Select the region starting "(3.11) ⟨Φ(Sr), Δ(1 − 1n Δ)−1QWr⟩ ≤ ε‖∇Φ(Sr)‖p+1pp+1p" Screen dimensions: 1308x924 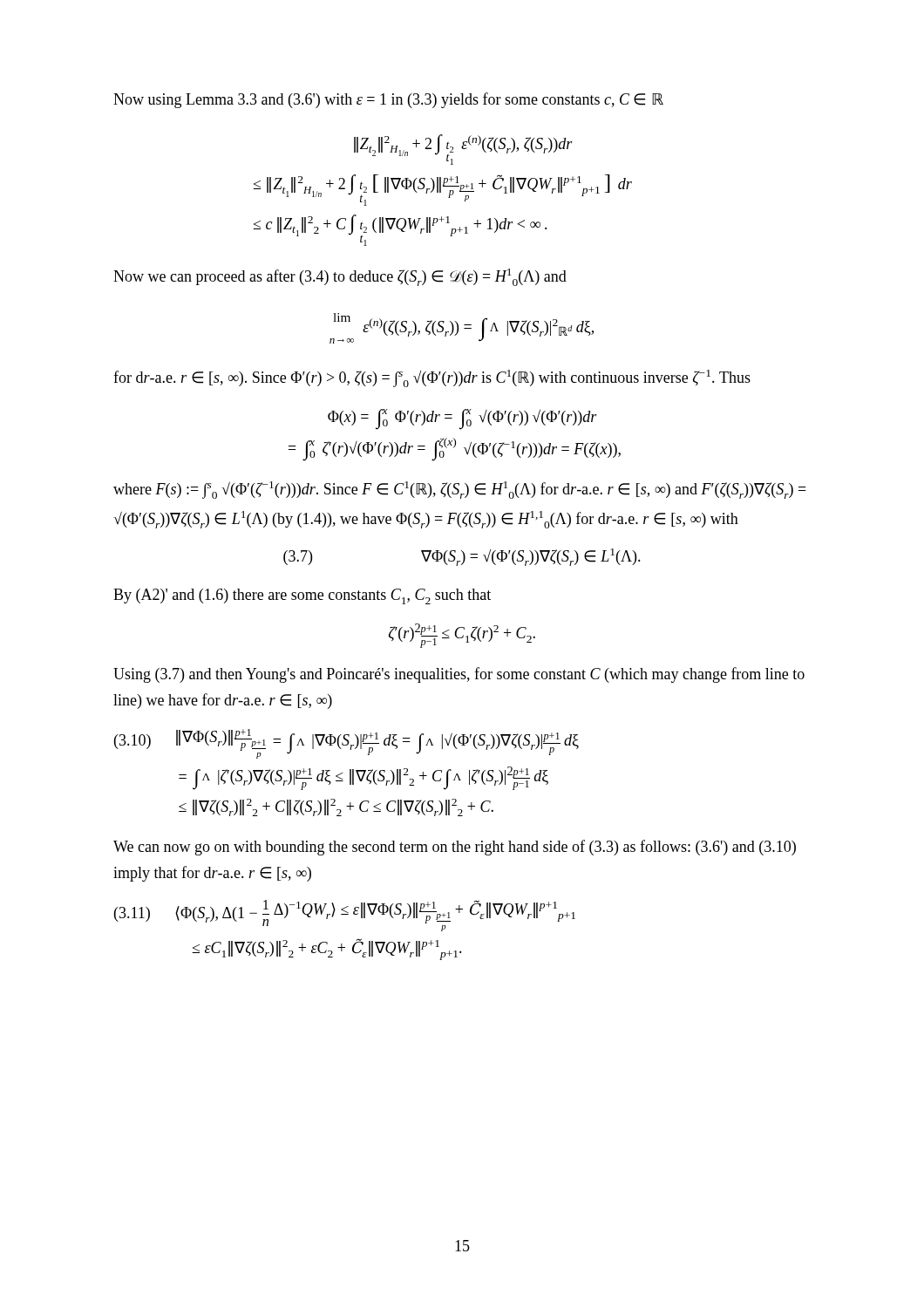point(462,929)
